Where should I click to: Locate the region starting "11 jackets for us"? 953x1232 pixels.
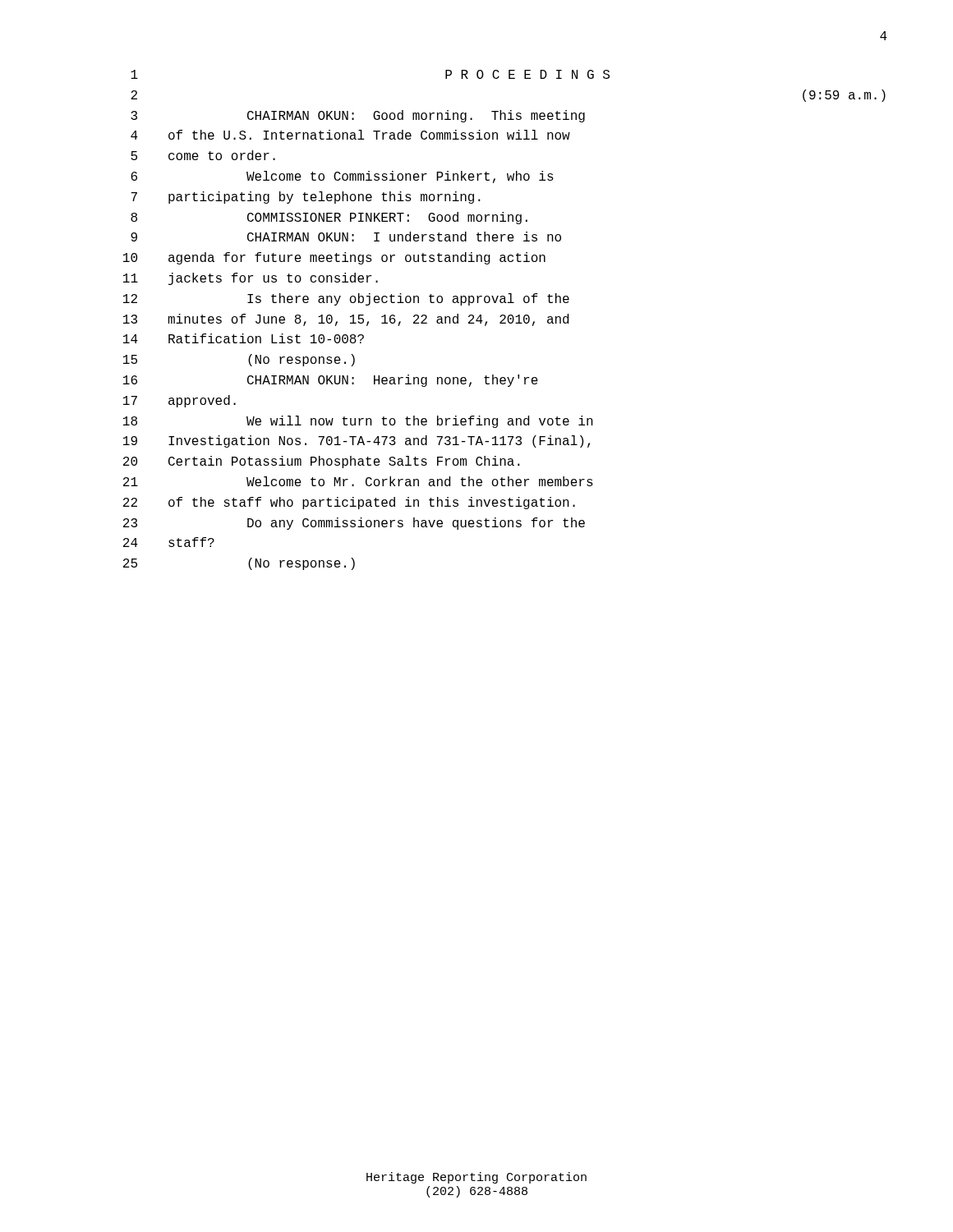[240, 280]
